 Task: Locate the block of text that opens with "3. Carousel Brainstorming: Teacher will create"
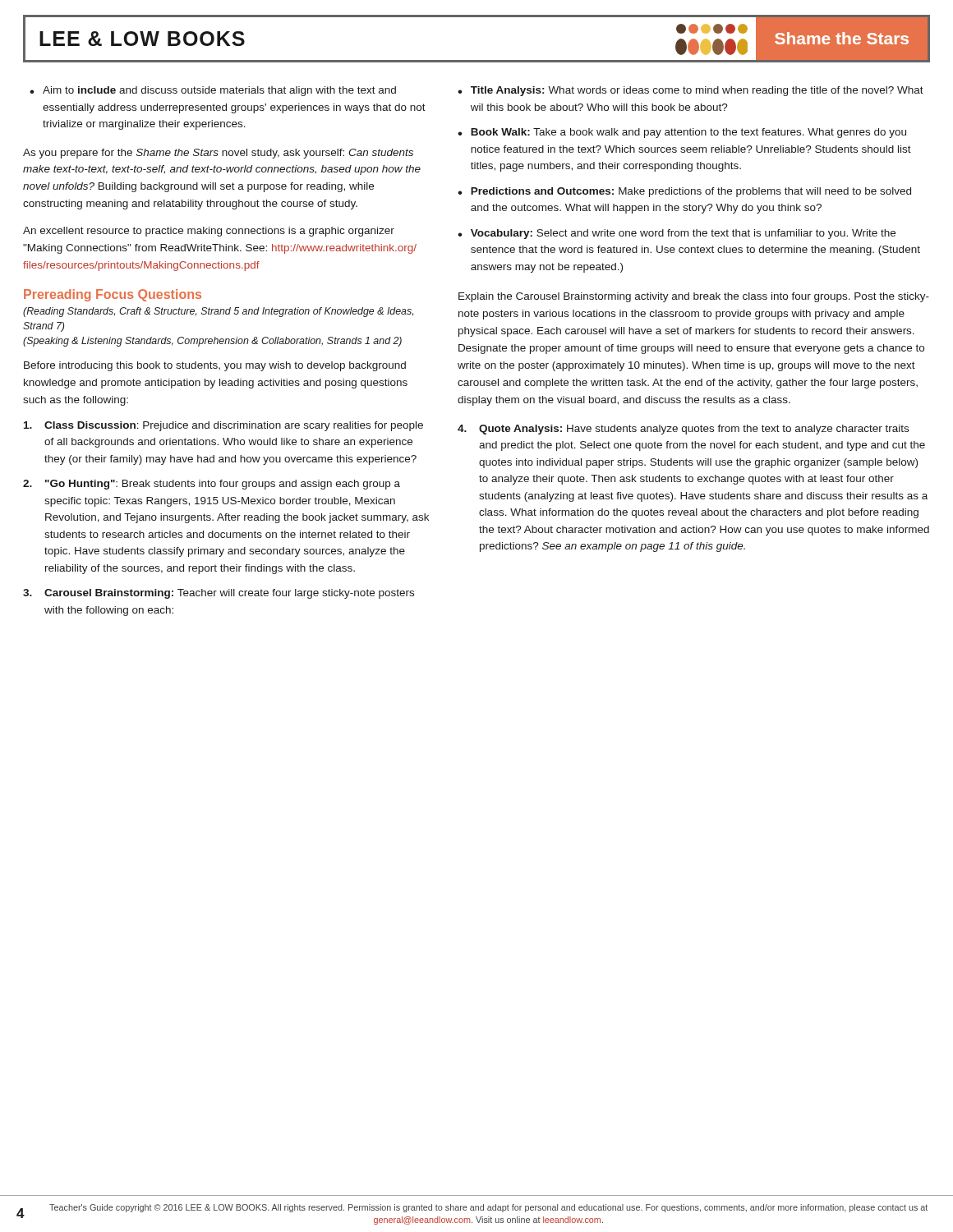tap(227, 602)
